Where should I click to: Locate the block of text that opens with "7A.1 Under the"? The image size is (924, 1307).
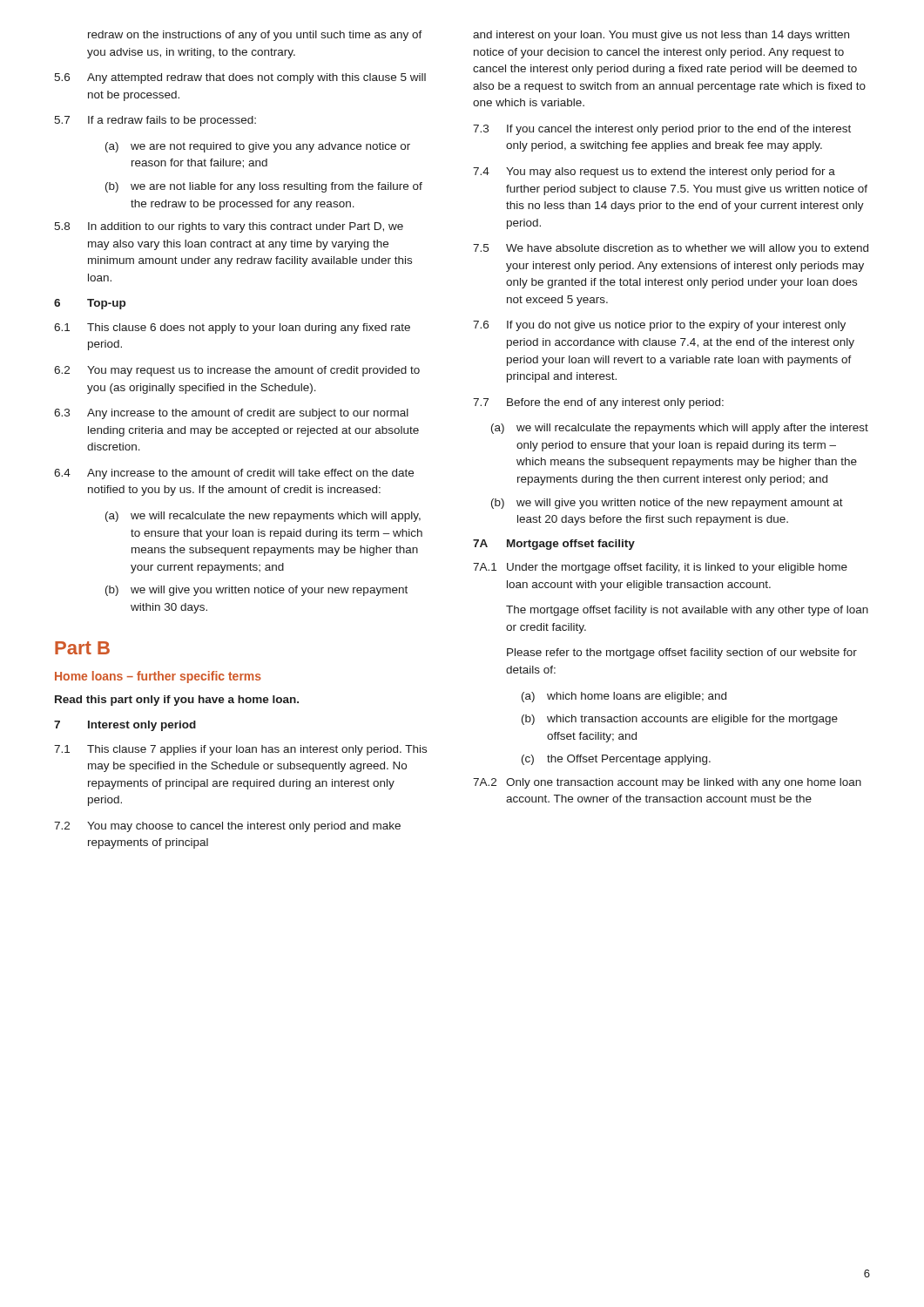[671, 576]
